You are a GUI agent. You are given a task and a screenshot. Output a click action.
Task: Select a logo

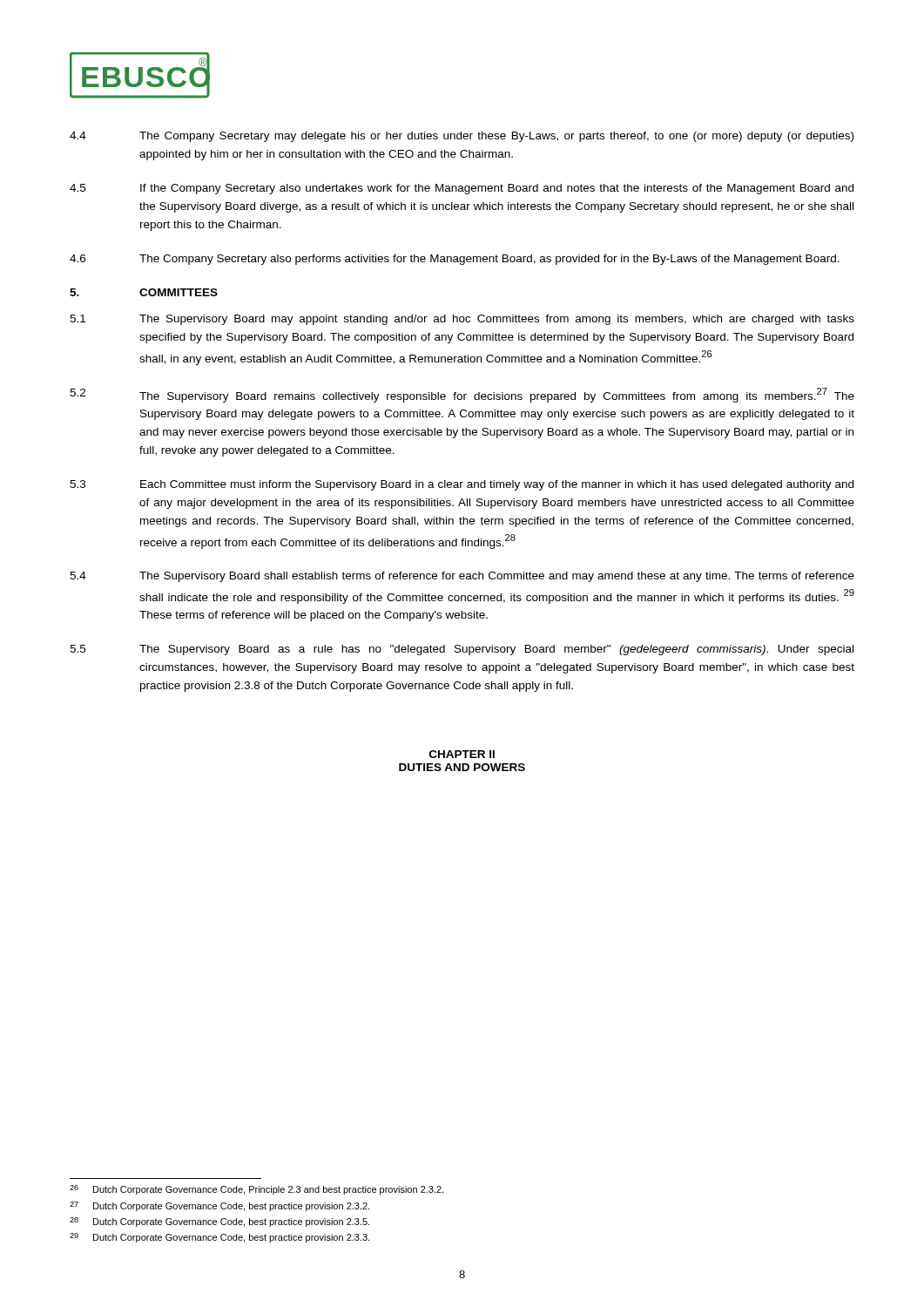pos(462,78)
